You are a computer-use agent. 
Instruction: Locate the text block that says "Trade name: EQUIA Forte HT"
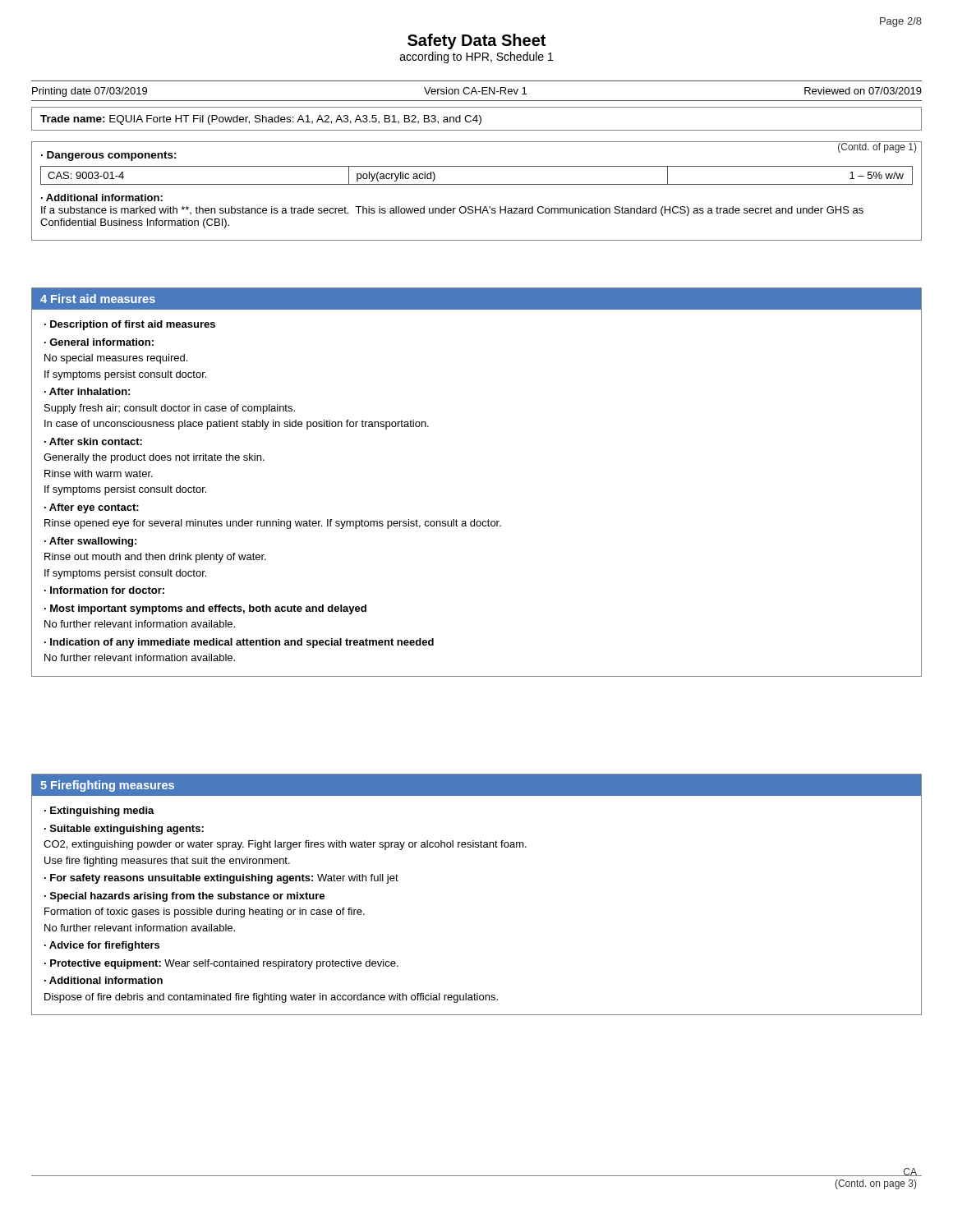point(261,119)
